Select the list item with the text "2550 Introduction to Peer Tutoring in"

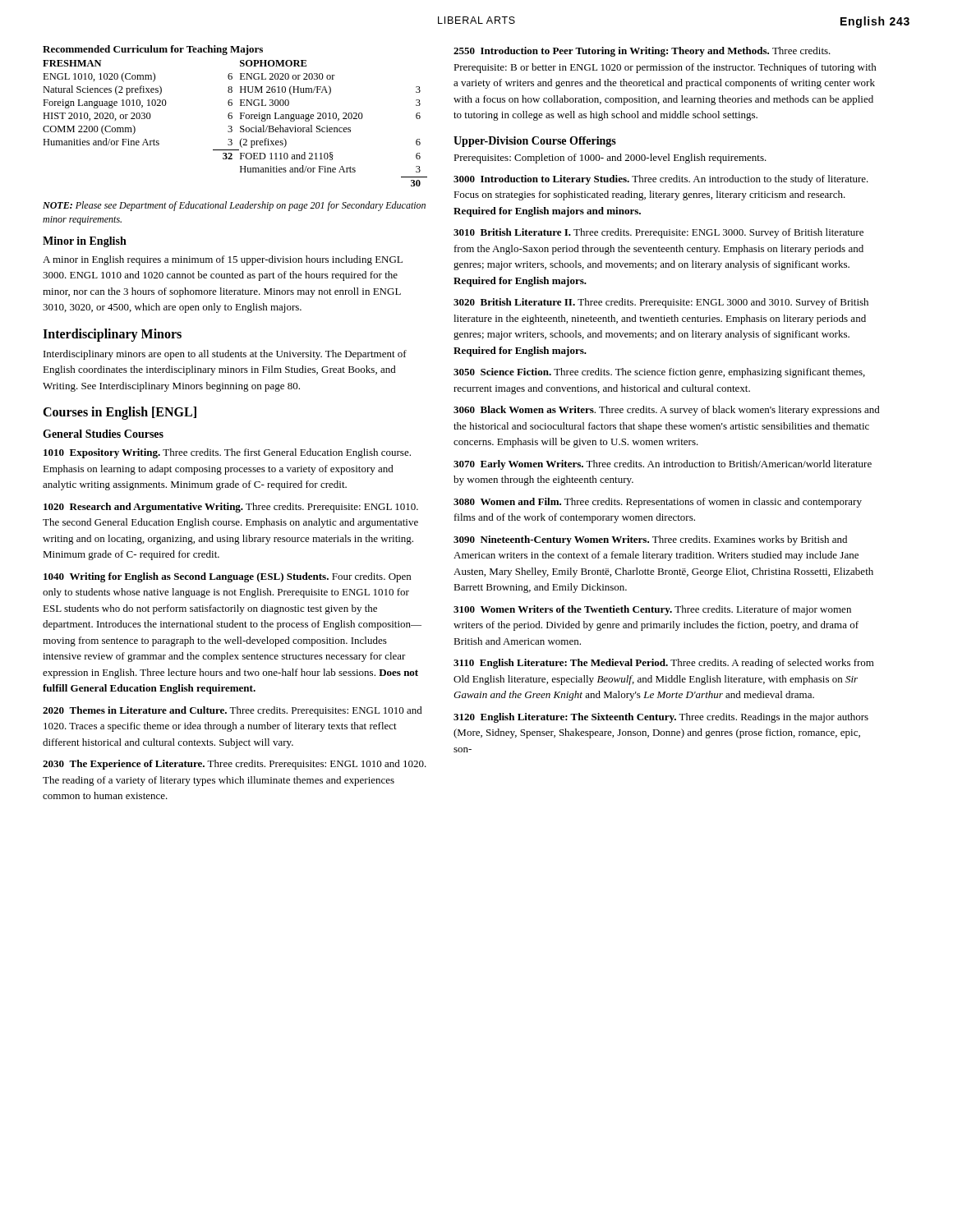point(665,83)
